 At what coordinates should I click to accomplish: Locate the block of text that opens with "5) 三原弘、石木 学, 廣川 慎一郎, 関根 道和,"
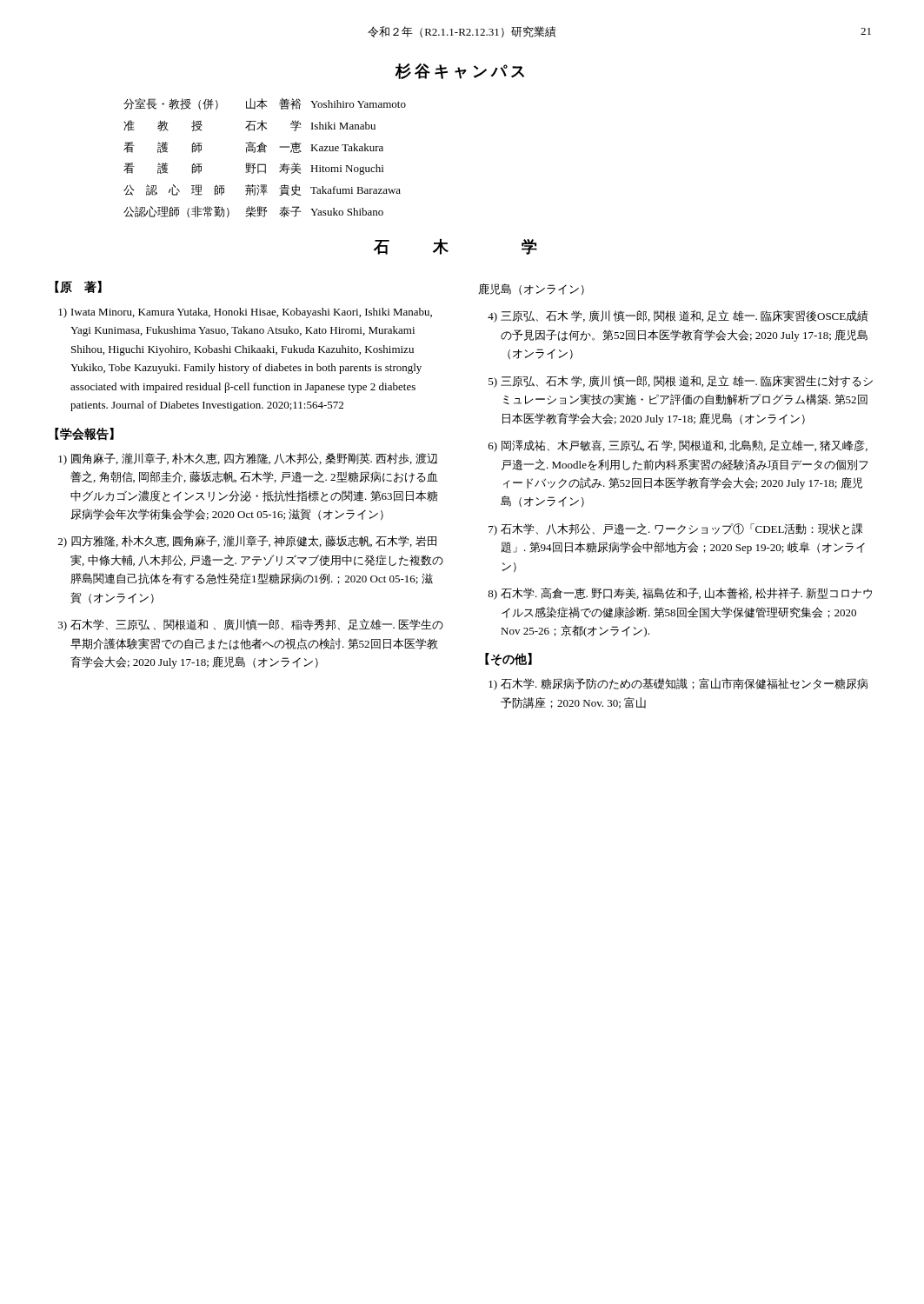(676, 400)
